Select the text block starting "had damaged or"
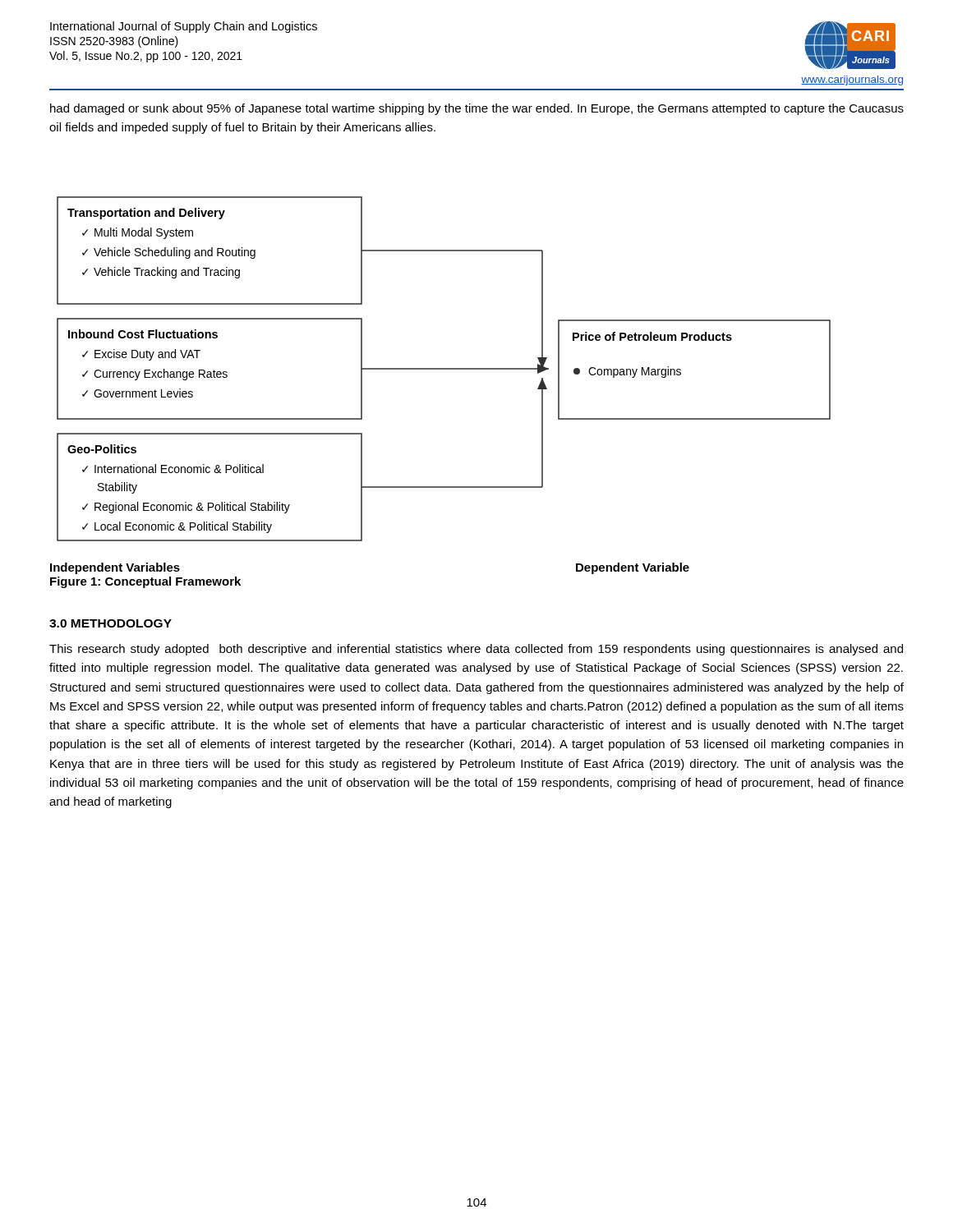 click(x=476, y=118)
